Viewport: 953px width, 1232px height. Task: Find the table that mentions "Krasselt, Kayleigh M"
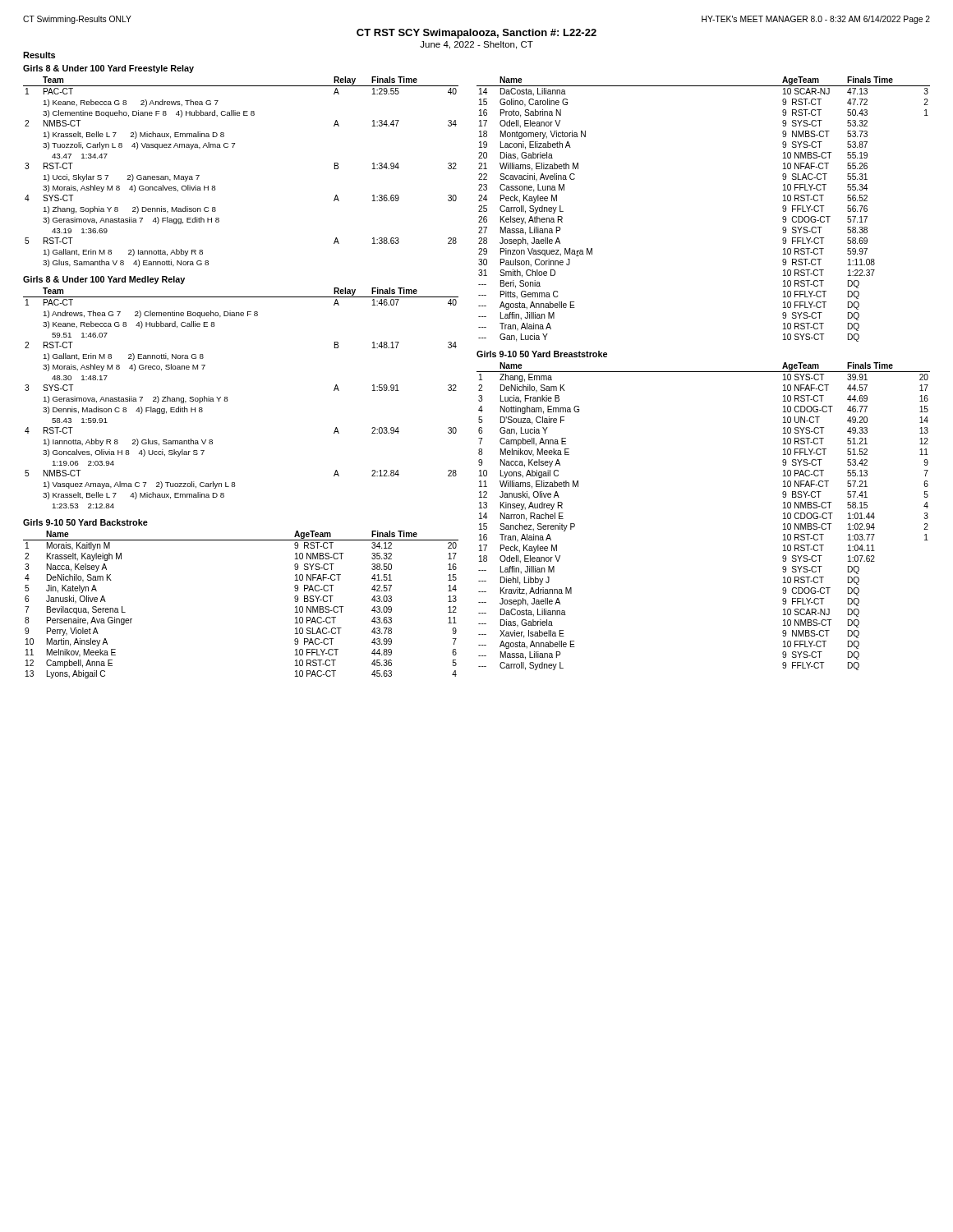(x=241, y=604)
